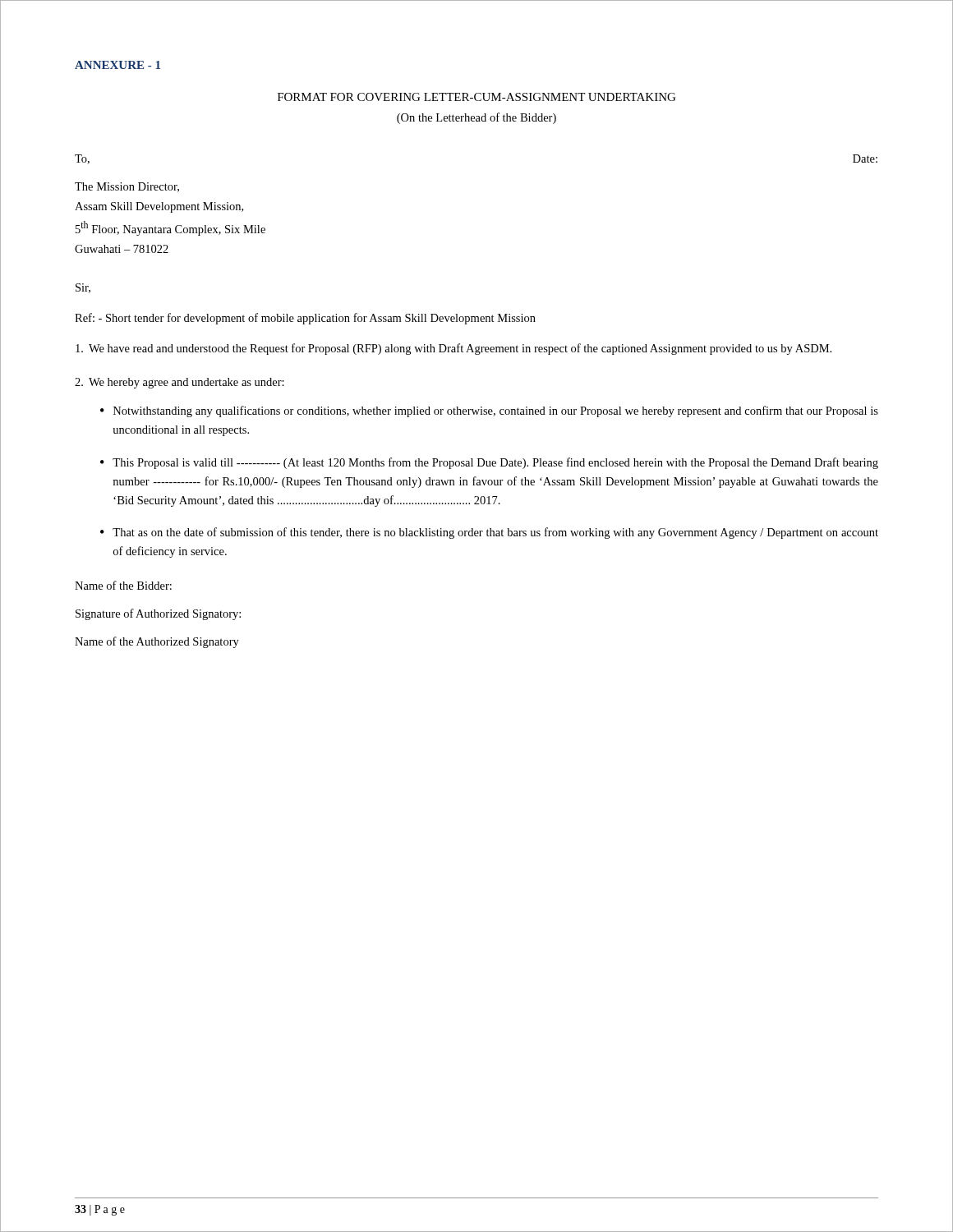
Task: Where is the passage that starts "We have read and understood the Request"?
Action: coord(454,349)
